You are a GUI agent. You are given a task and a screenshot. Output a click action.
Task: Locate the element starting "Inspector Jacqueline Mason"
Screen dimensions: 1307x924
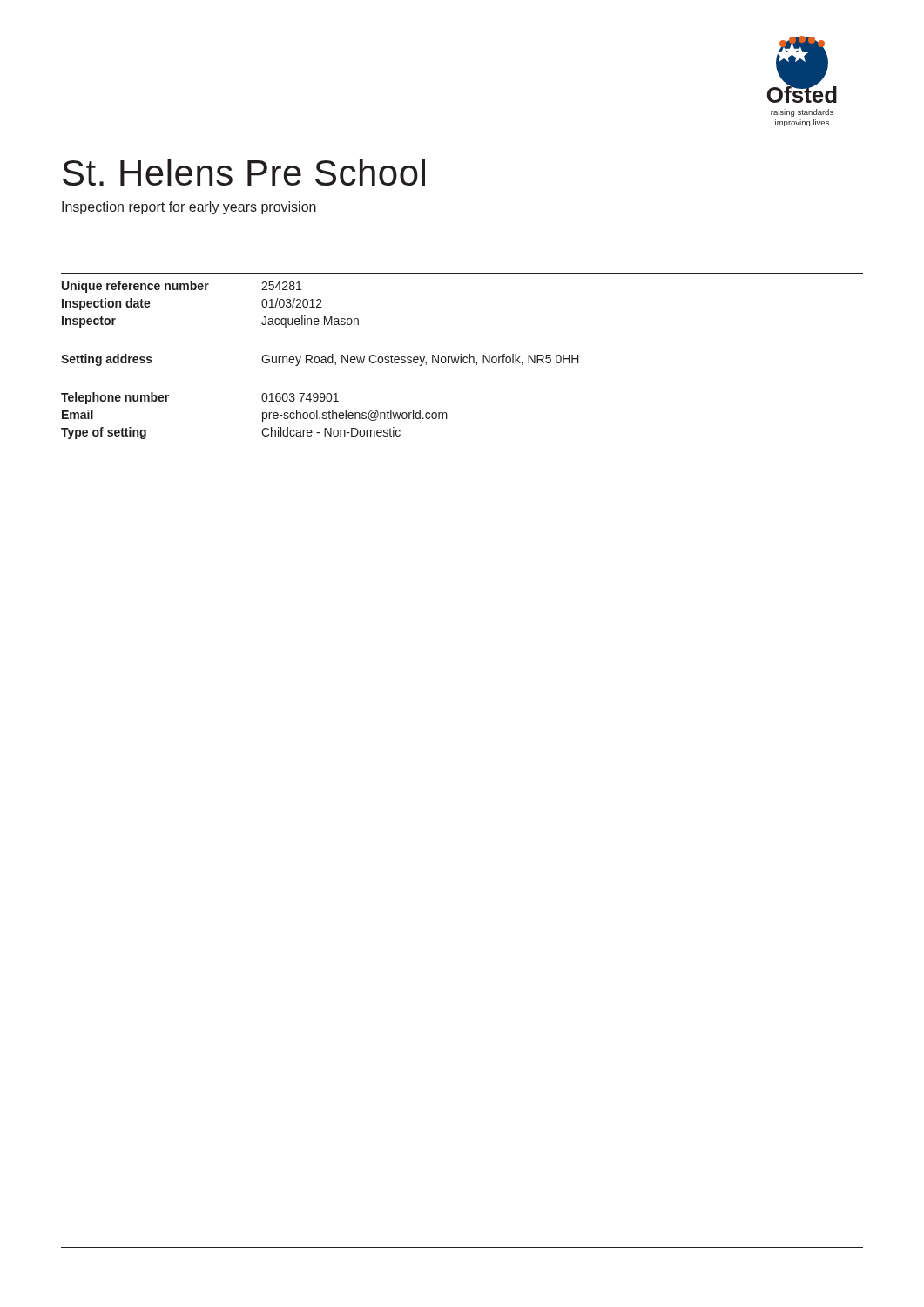click(x=89, y=321)
